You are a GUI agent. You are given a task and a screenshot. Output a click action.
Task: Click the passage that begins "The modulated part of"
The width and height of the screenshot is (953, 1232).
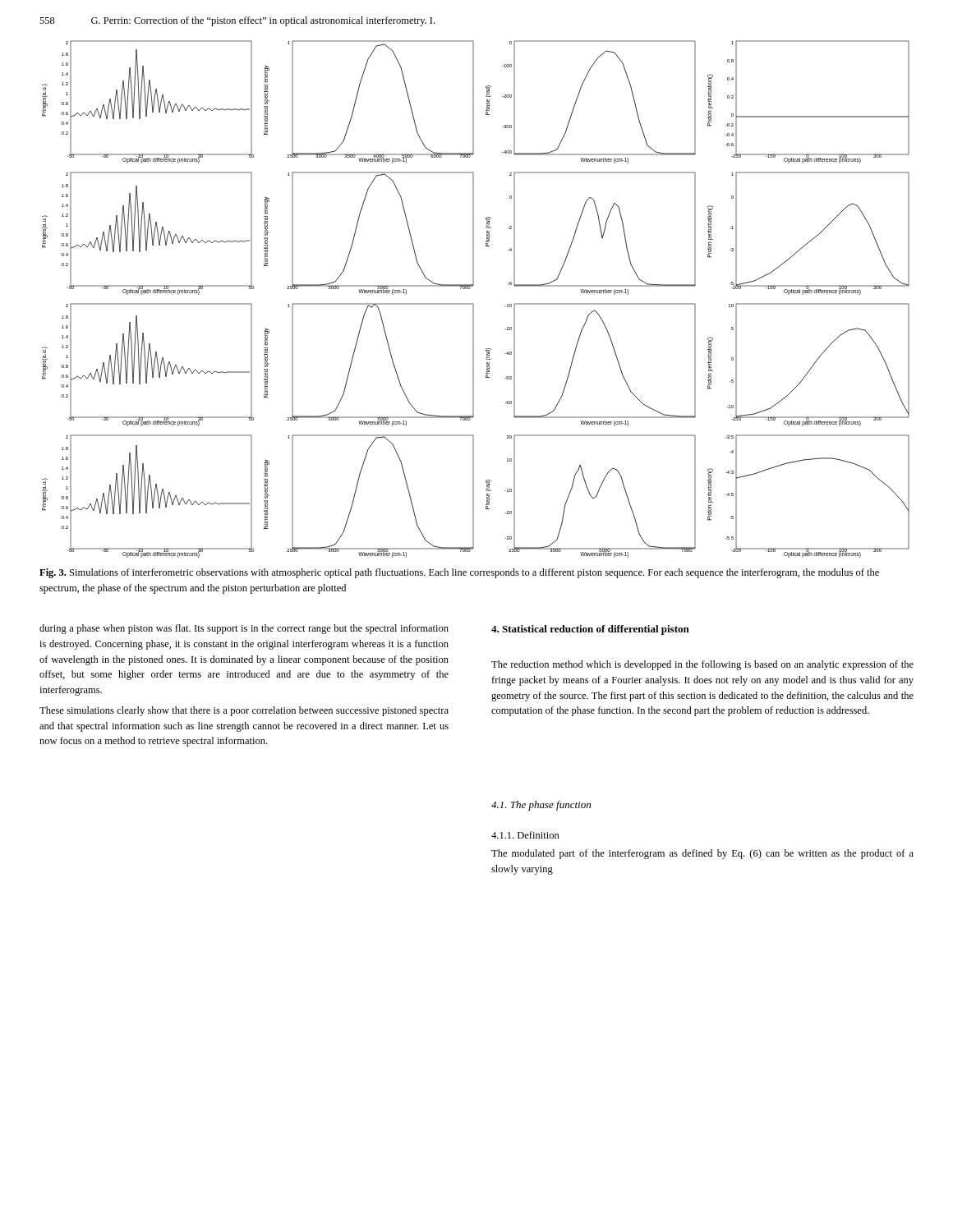click(x=702, y=861)
